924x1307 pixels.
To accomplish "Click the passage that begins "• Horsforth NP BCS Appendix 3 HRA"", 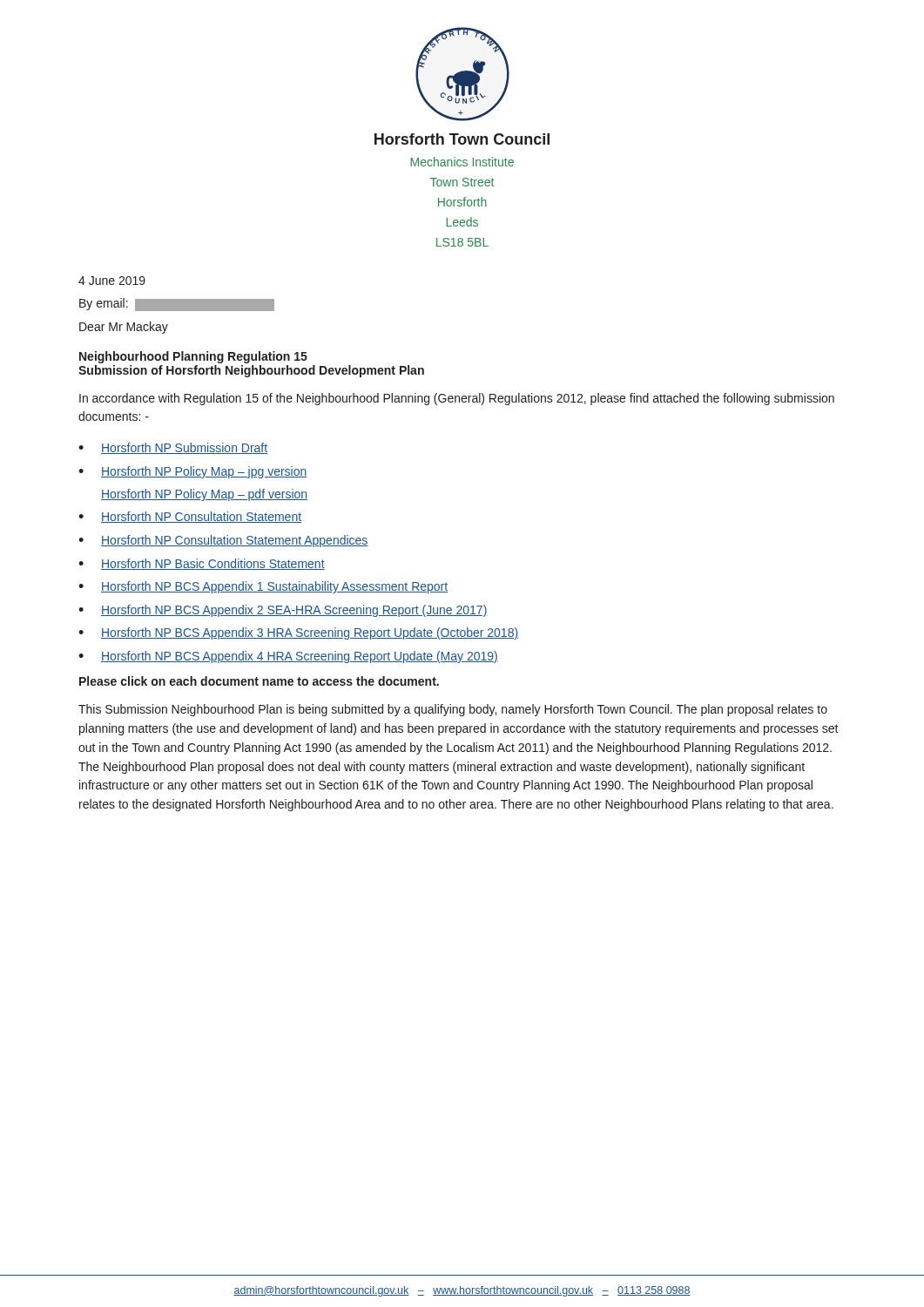I will tap(298, 634).
